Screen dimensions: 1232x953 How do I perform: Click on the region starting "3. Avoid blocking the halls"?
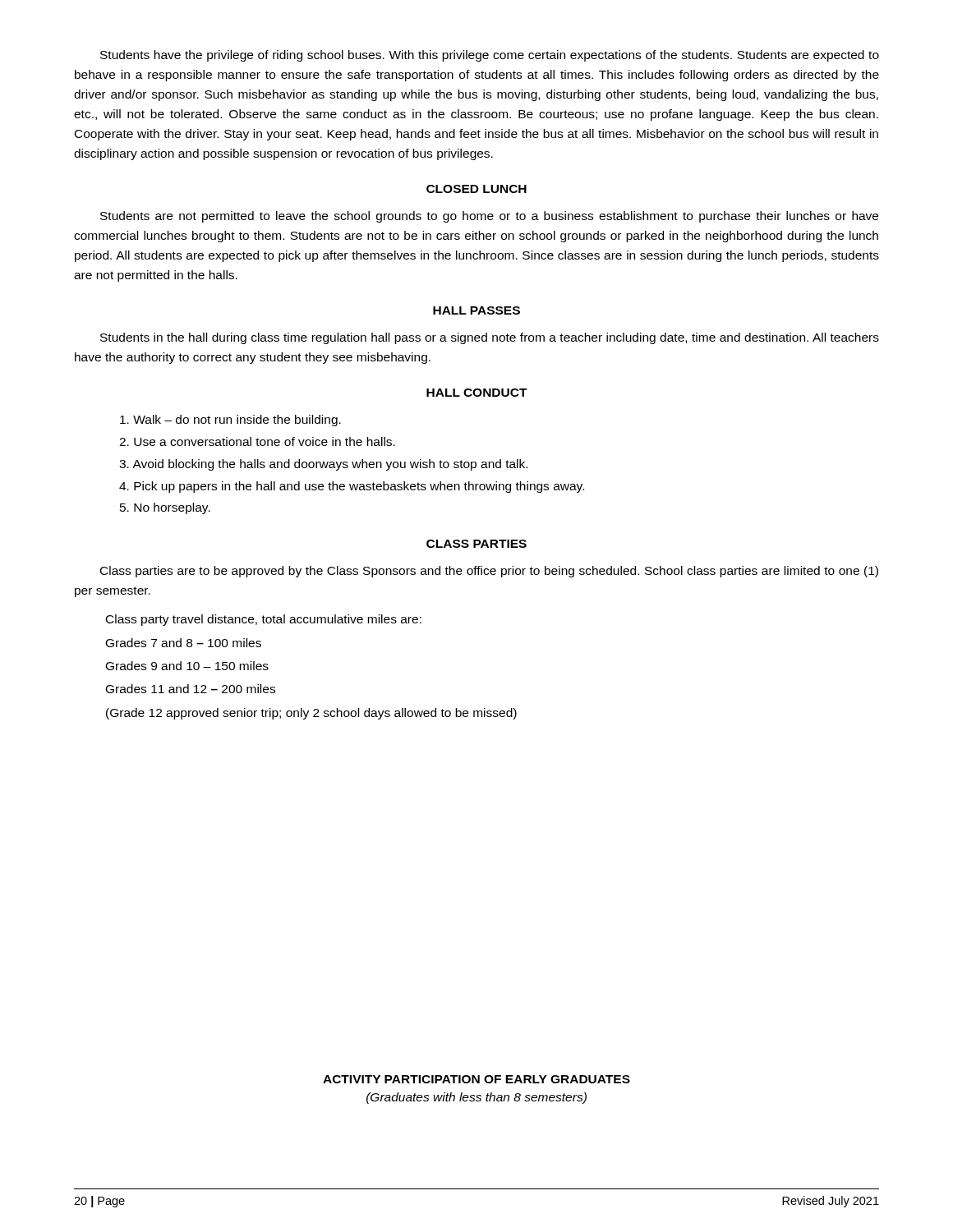[x=324, y=463]
